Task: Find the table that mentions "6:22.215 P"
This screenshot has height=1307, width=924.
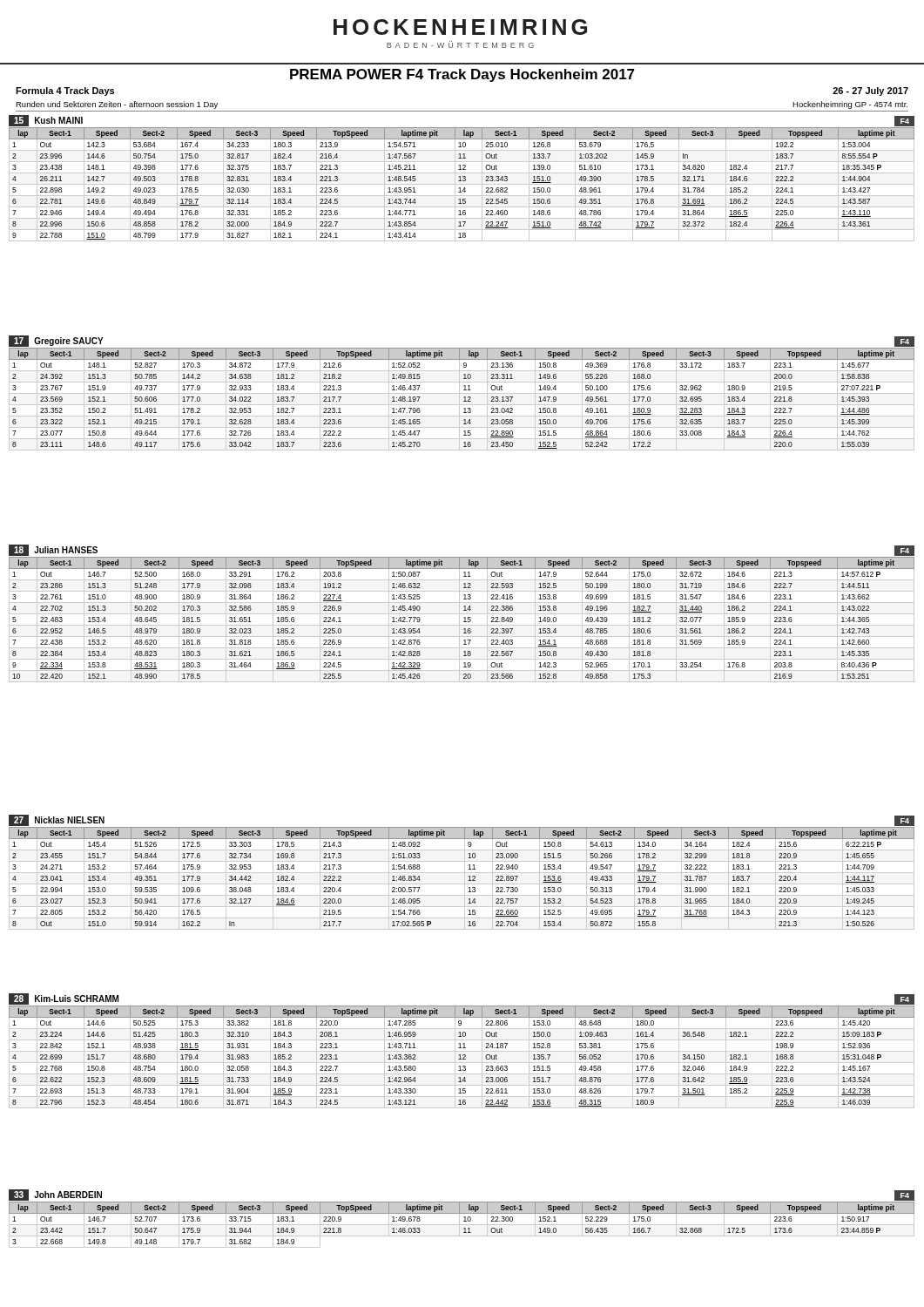Action: (x=462, y=872)
